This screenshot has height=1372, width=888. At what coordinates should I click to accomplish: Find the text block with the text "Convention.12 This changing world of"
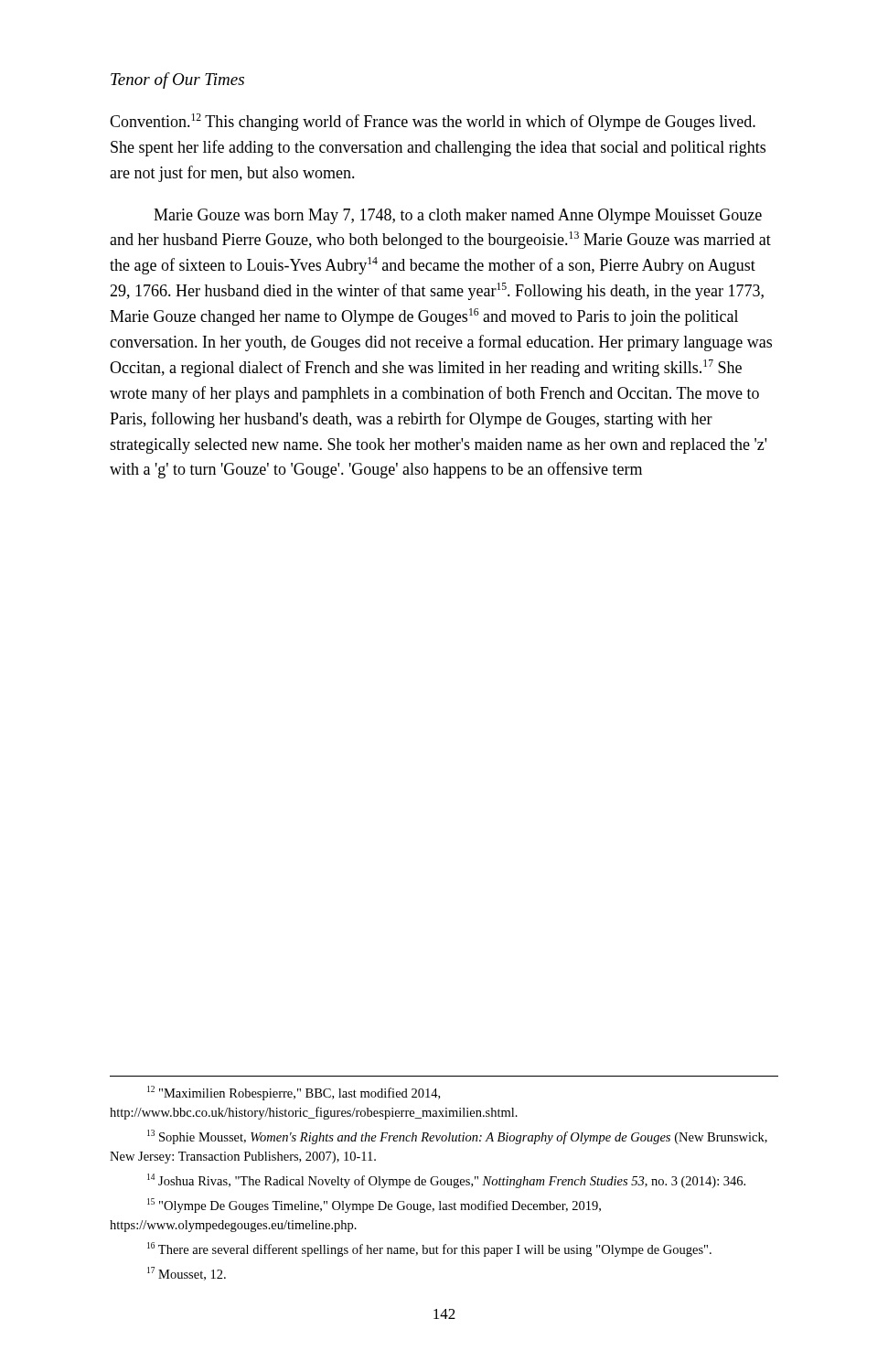(x=444, y=296)
